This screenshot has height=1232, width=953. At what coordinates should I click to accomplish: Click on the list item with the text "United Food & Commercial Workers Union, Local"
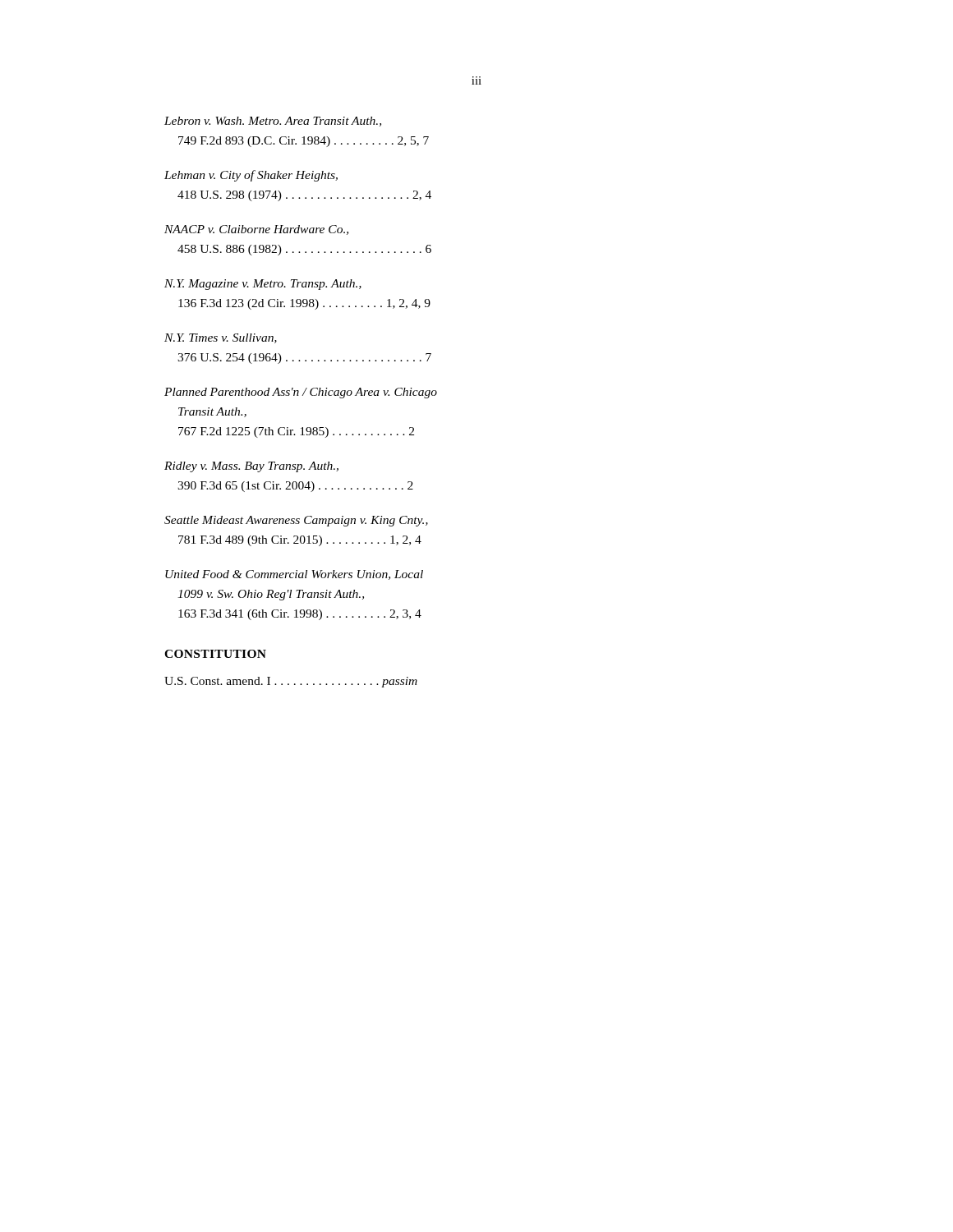294,594
